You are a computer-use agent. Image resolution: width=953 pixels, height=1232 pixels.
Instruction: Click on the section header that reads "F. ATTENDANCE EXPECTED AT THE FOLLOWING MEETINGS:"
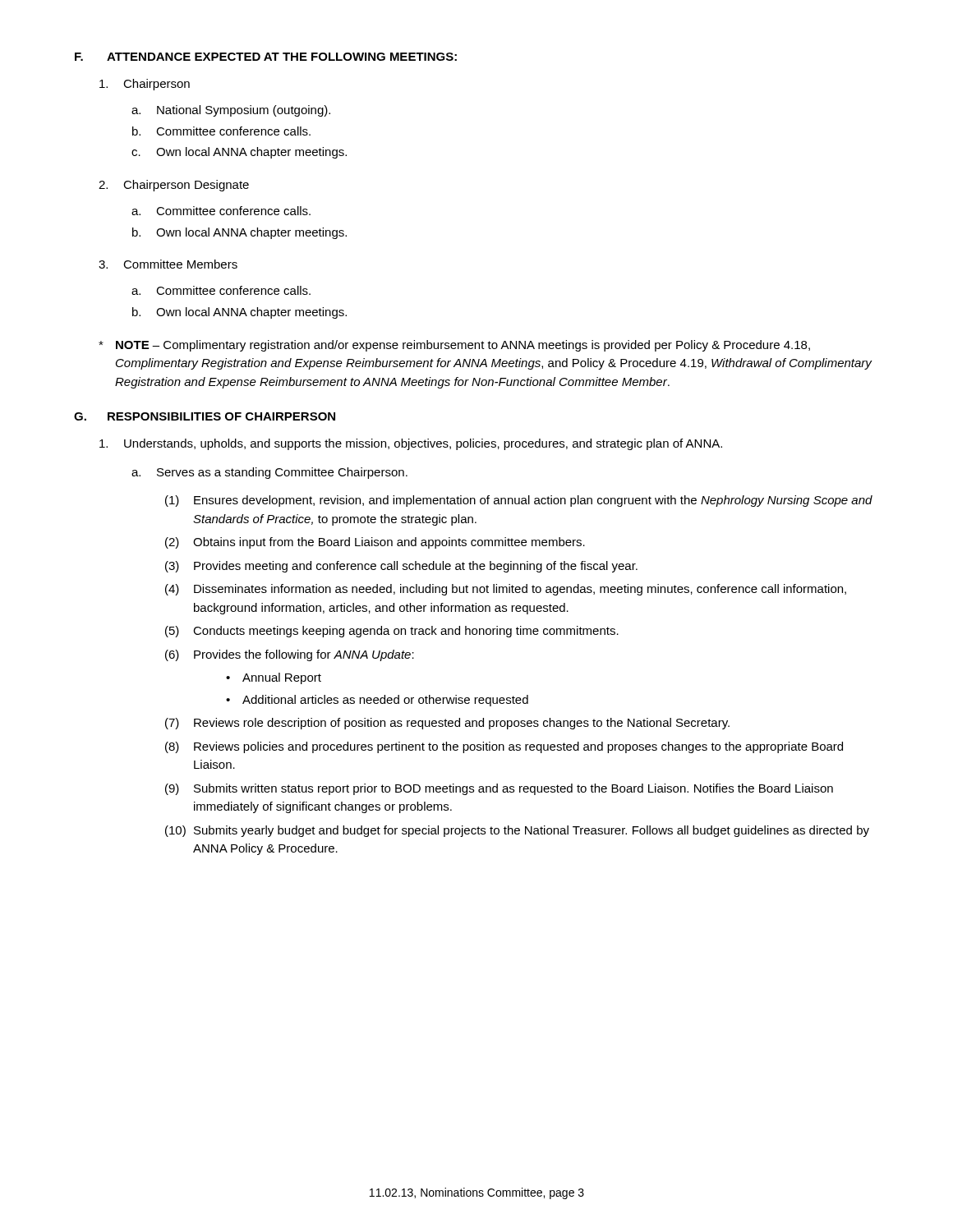click(266, 56)
